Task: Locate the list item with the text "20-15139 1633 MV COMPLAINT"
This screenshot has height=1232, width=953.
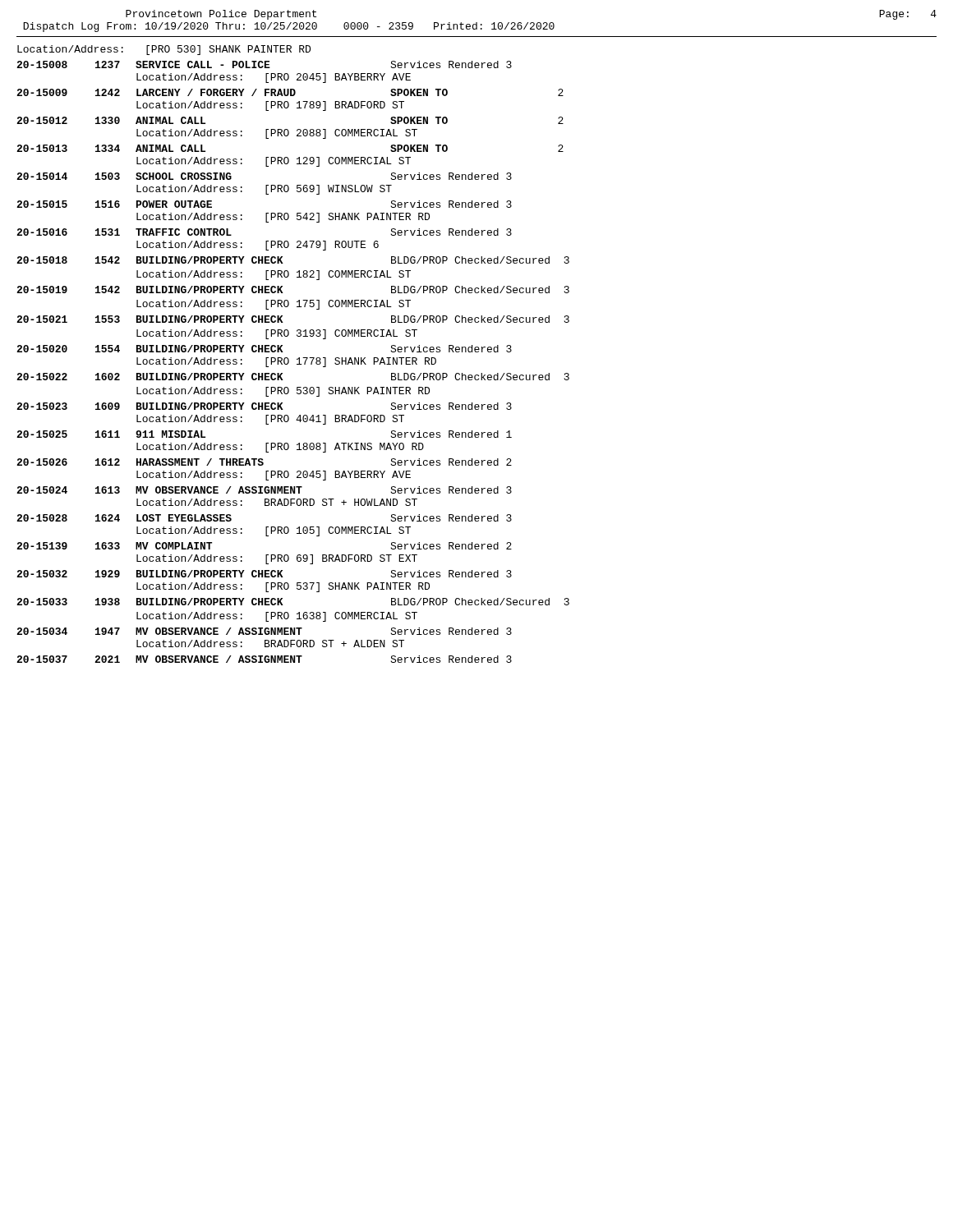Action: (x=476, y=553)
